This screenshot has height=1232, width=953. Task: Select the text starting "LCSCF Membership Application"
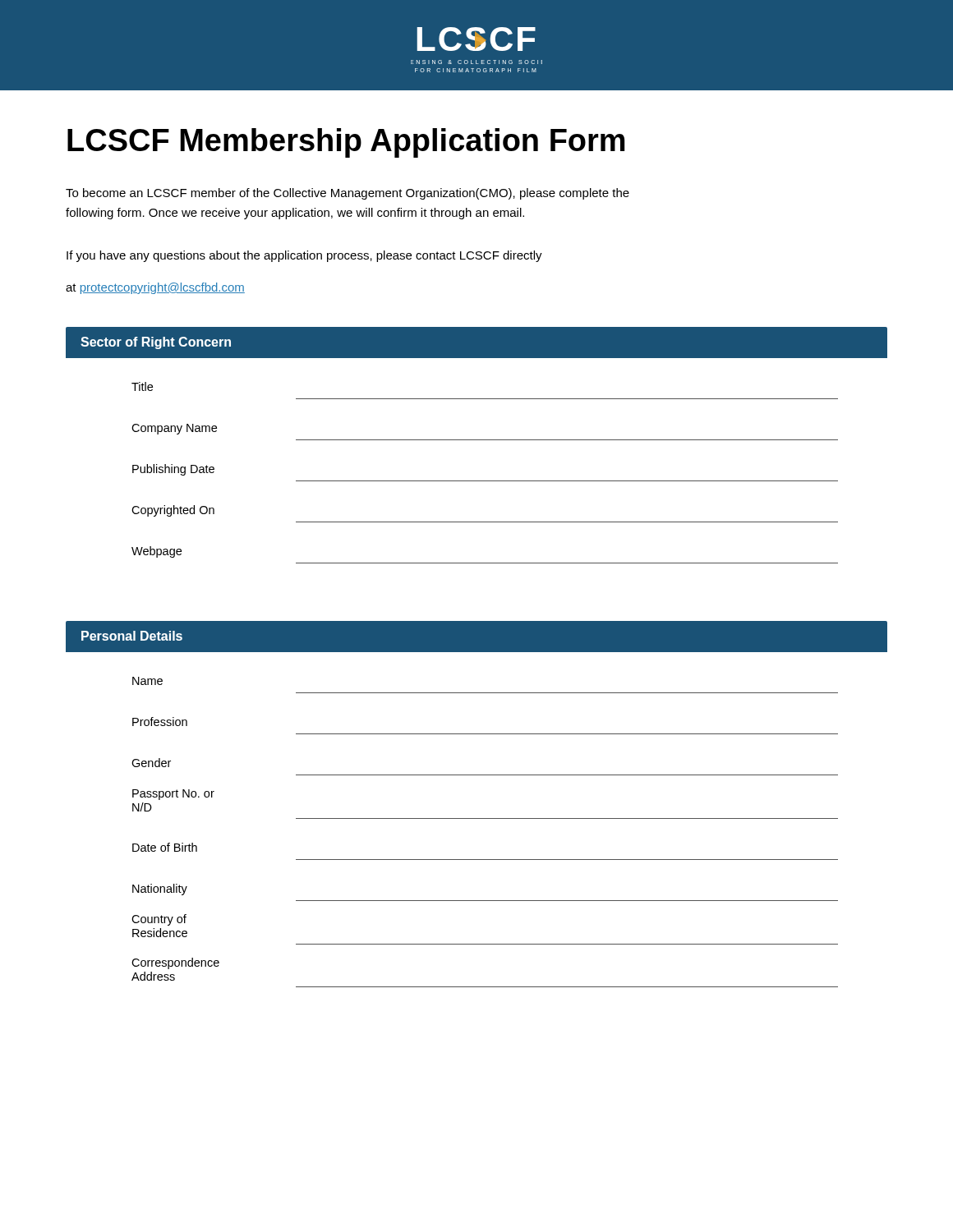476,141
